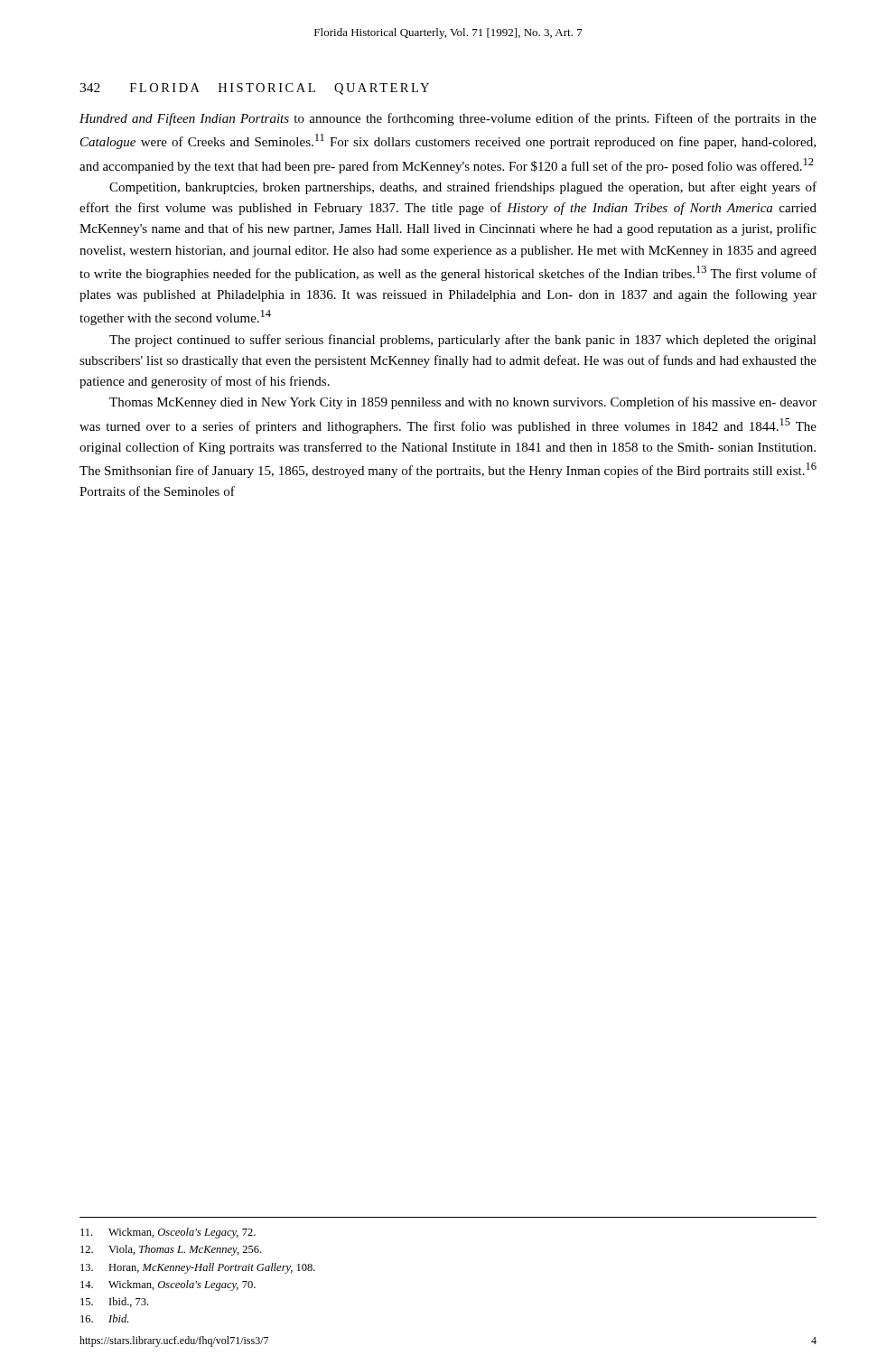Select the footnote that says "Wickman, Osceola's Legacy, 70."
This screenshot has width=896, height=1355.
(x=168, y=1284)
